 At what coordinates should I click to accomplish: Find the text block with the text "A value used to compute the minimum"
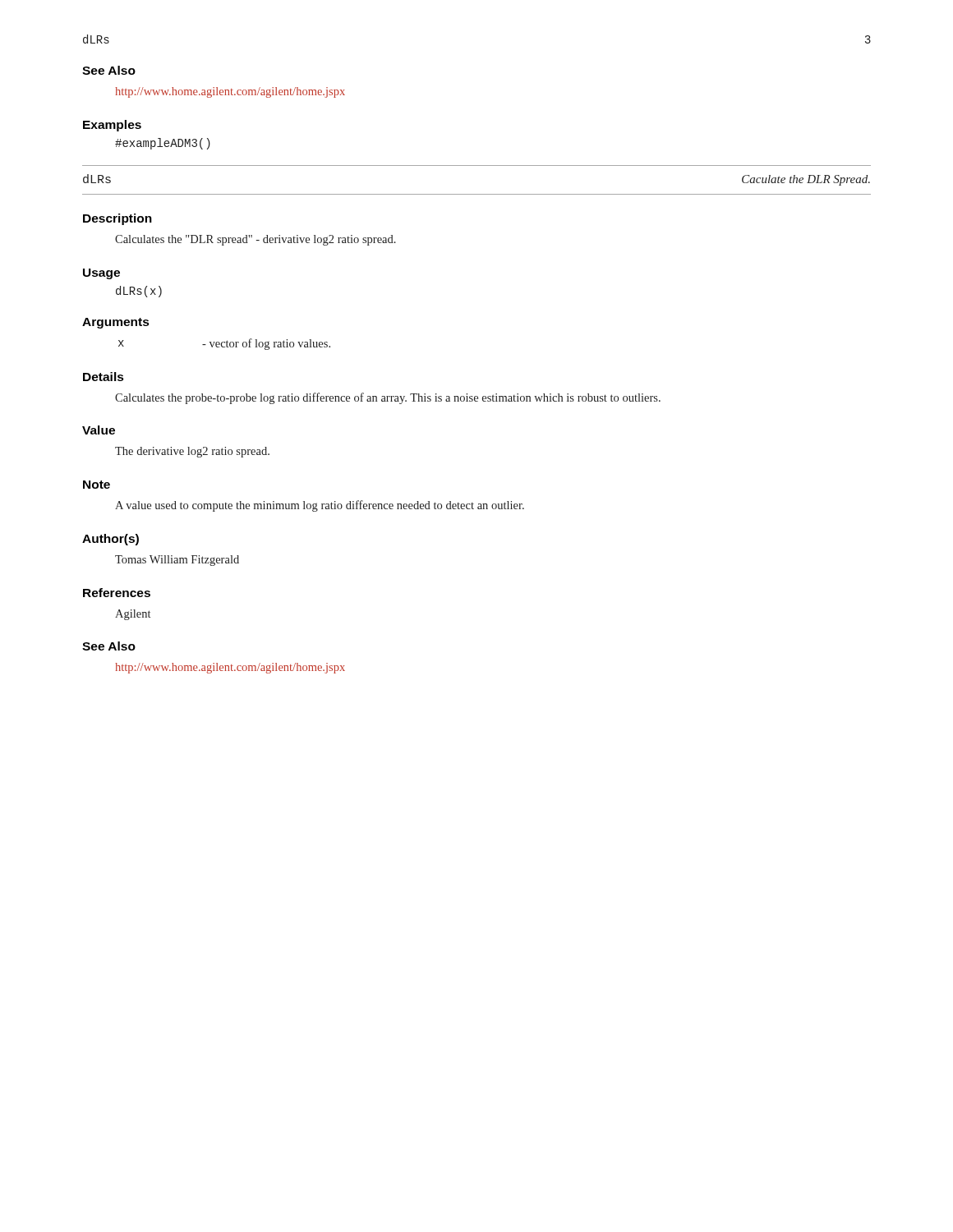pyautogui.click(x=320, y=505)
